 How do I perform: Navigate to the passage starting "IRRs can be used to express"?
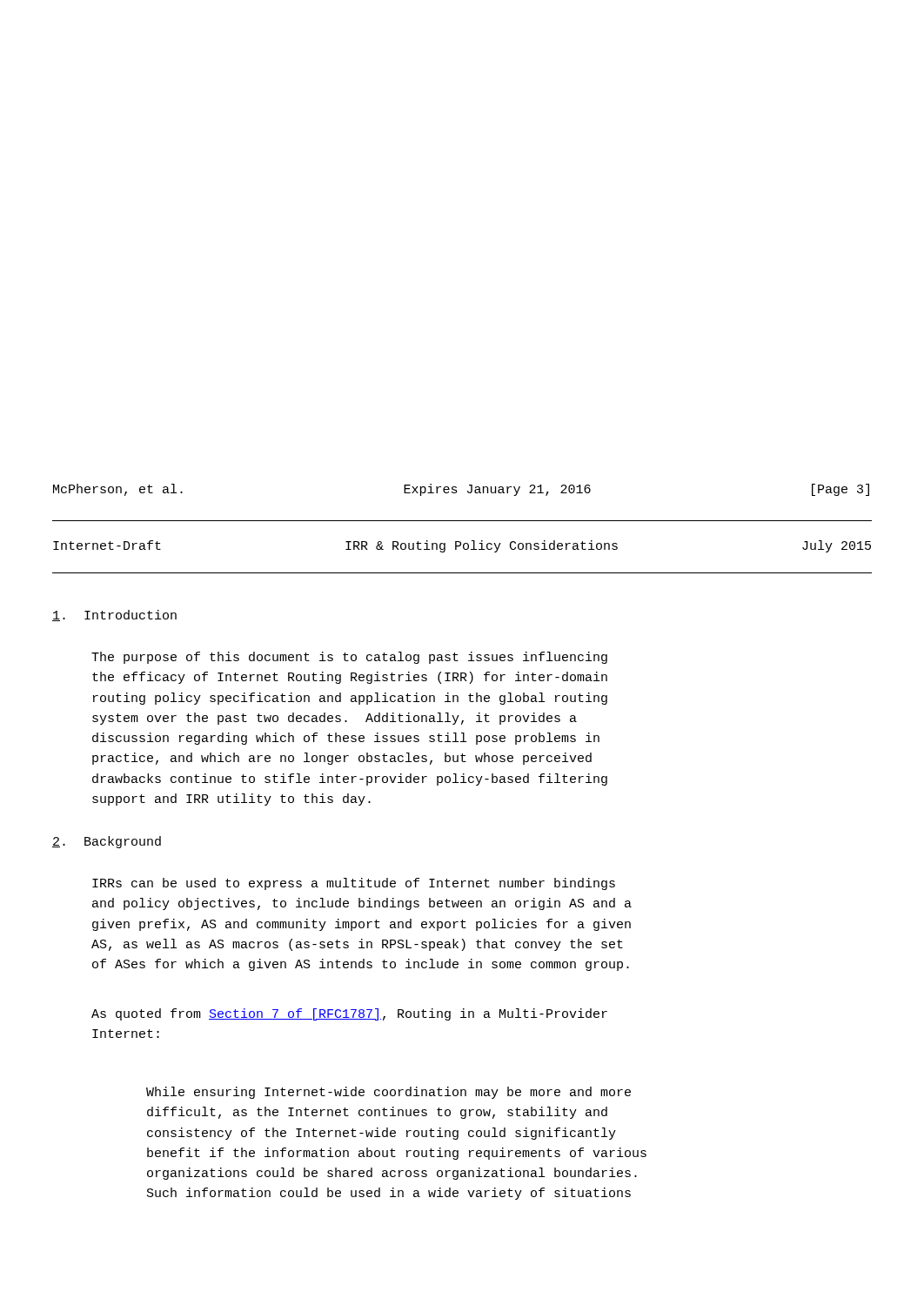[362, 925]
